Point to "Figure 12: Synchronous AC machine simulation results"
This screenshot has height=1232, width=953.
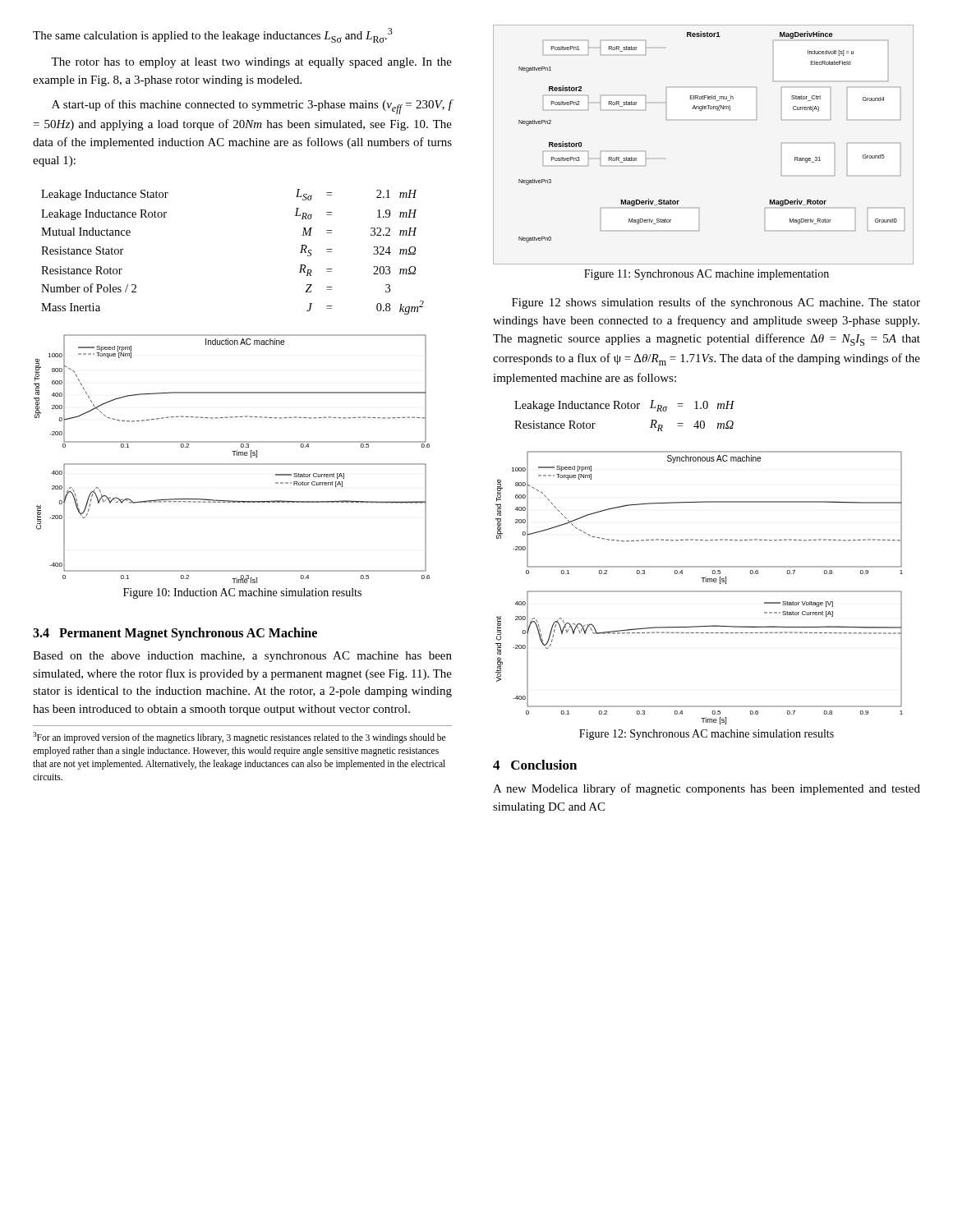tap(707, 734)
